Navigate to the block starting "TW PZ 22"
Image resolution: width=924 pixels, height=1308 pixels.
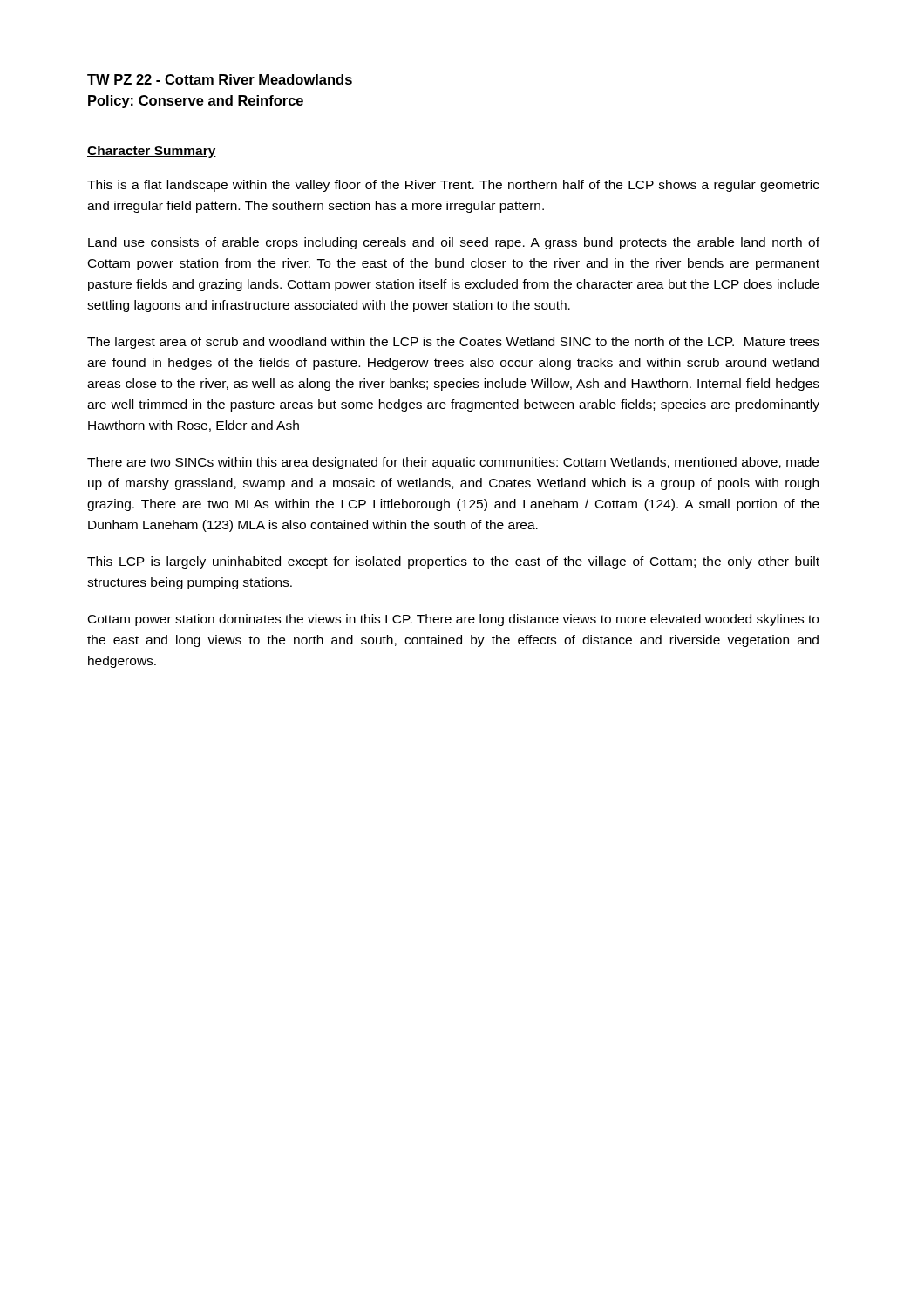pyautogui.click(x=220, y=91)
